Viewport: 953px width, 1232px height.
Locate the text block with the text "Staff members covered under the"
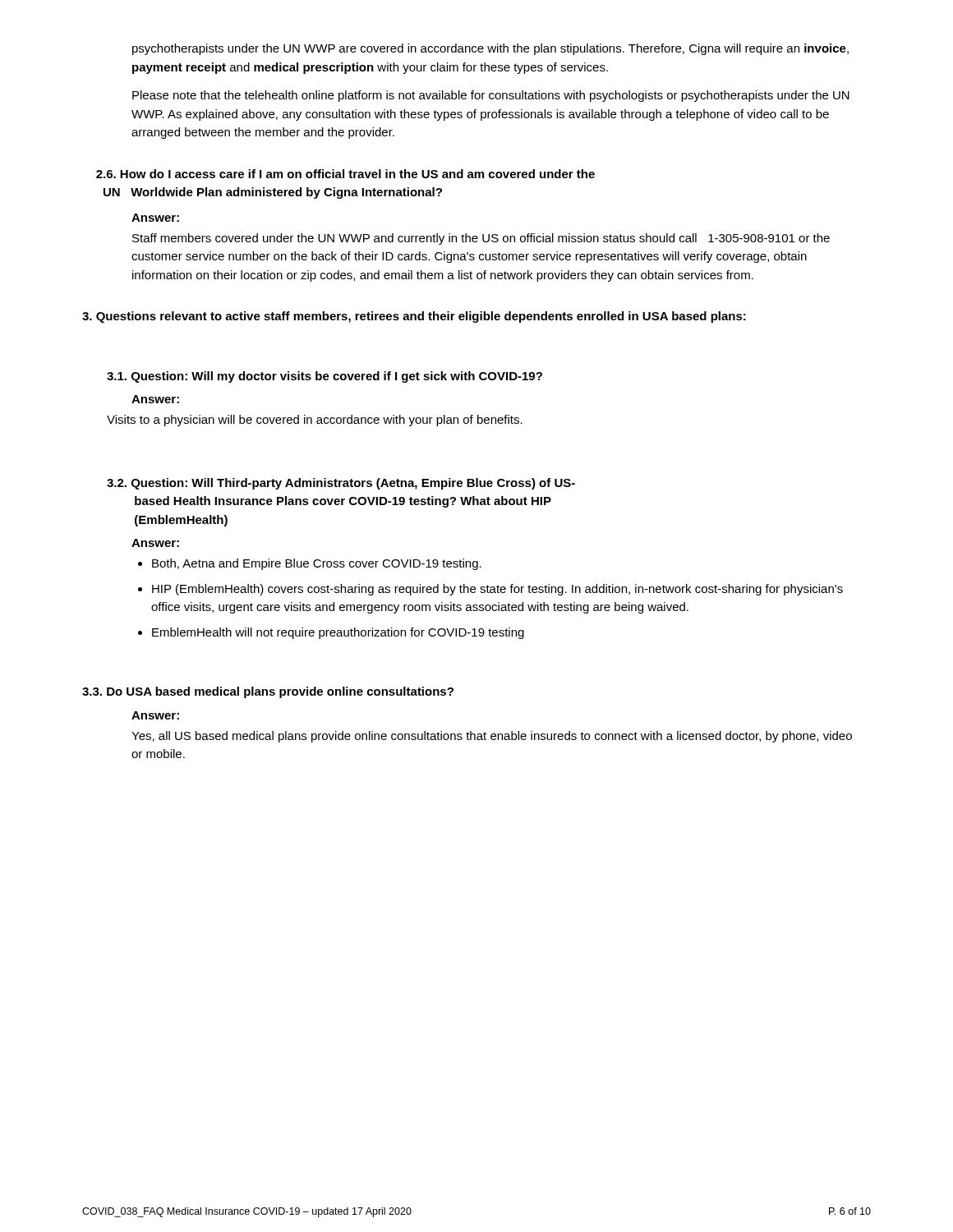[x=481, y=256]
